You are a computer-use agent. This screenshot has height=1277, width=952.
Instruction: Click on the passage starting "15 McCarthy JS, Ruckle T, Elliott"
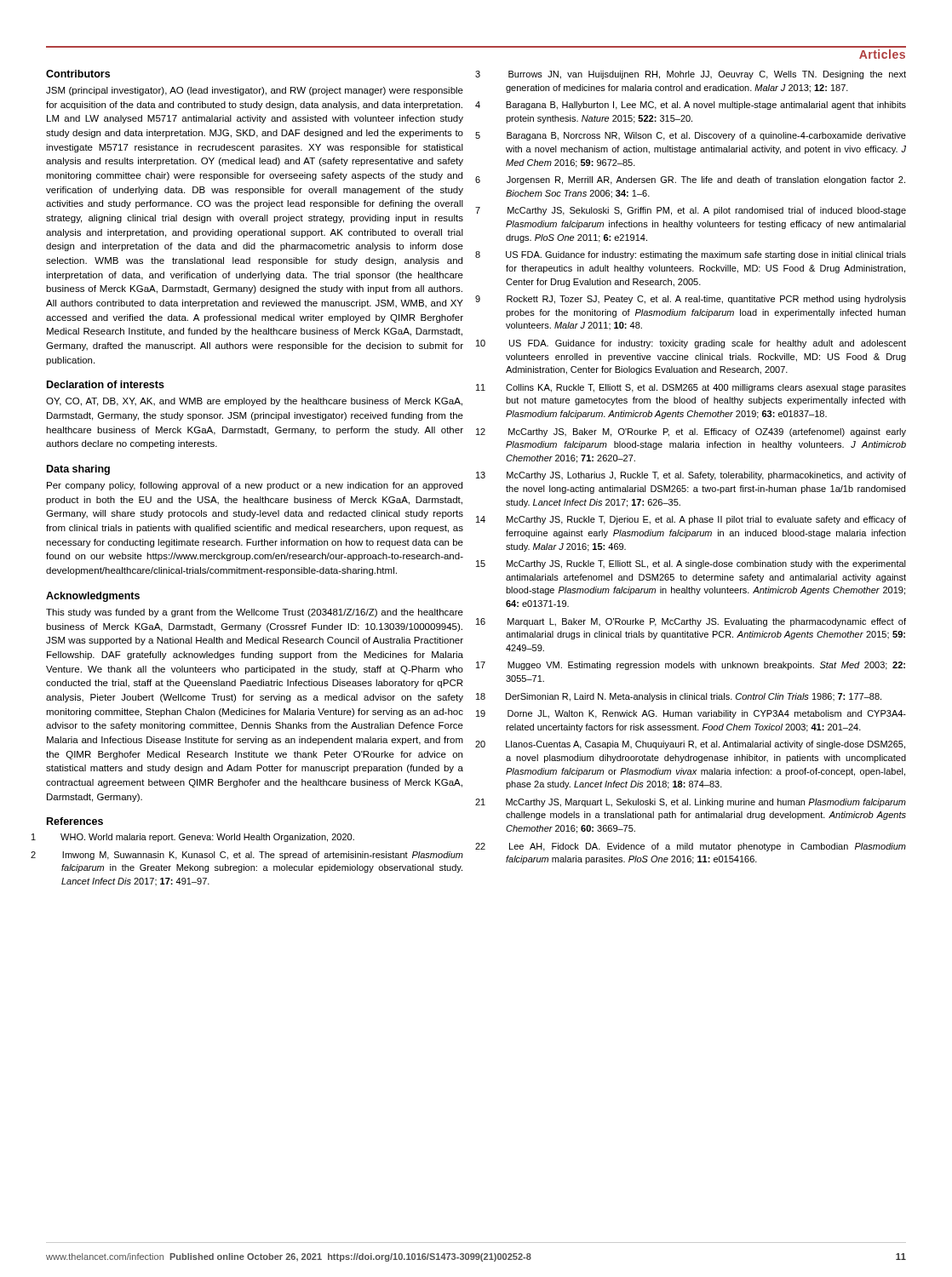698,583
